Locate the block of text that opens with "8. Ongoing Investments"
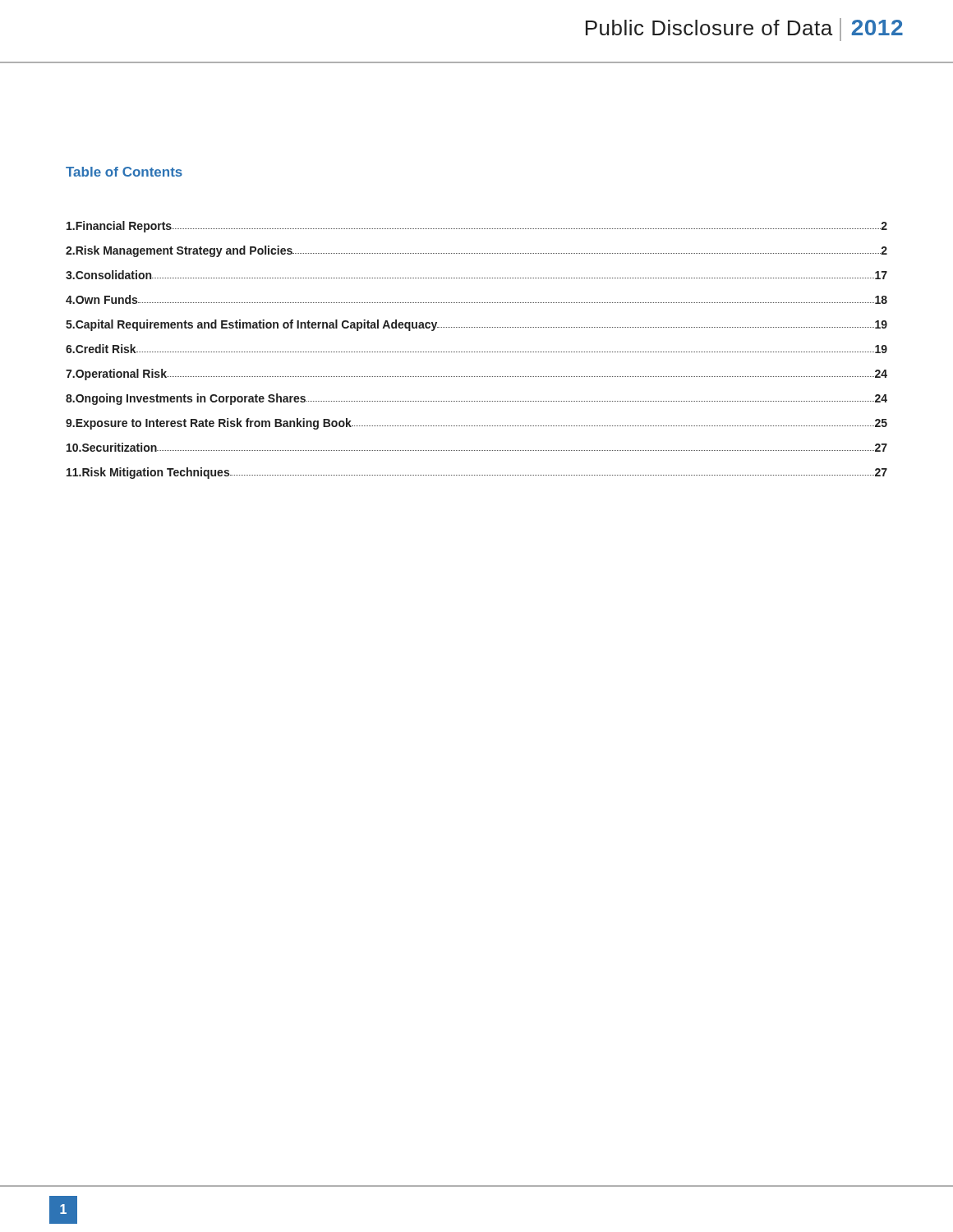This screenshot has height=1232, width=953. coord(476,398)
